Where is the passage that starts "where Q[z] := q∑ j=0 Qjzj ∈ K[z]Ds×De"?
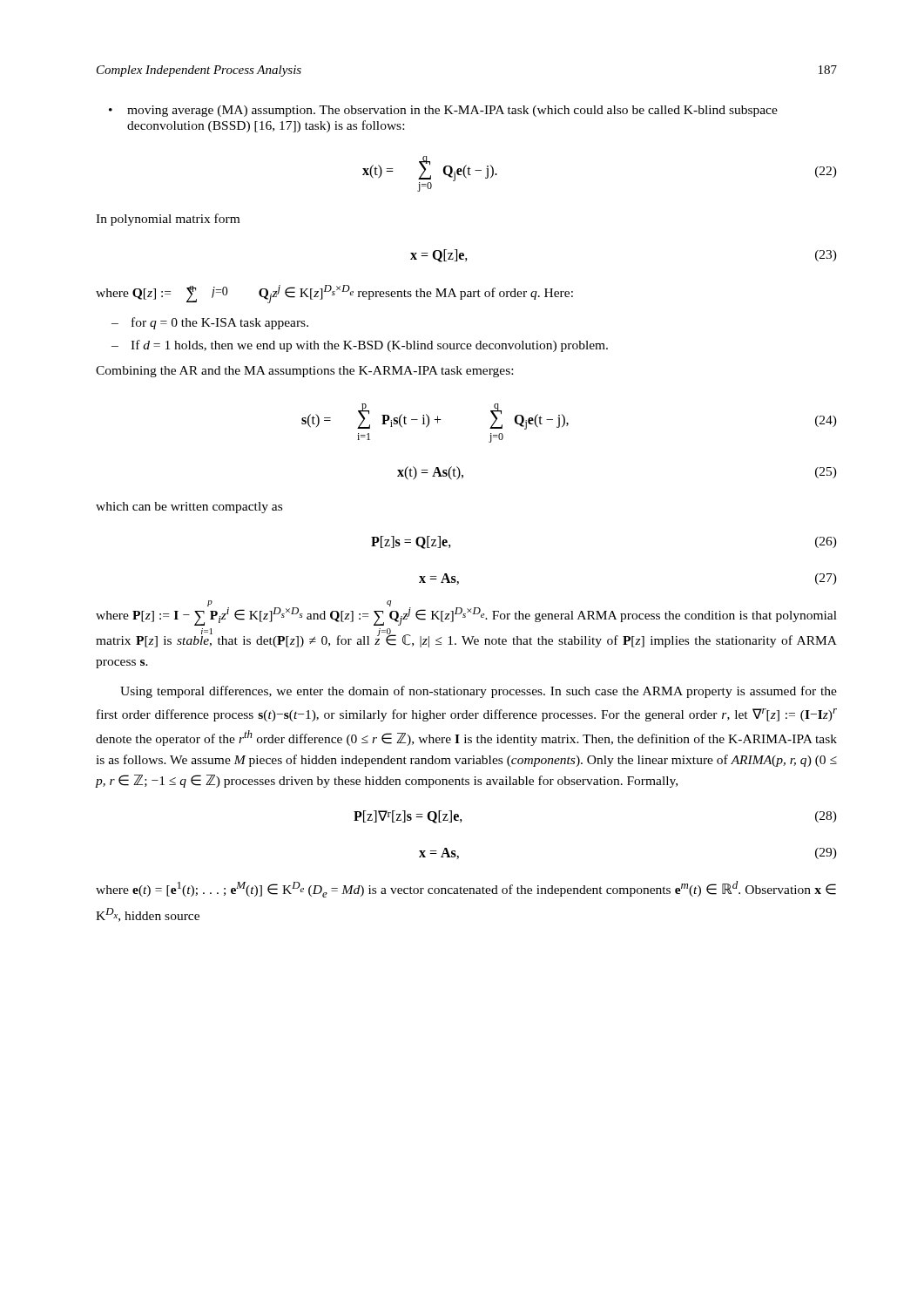 tap(466, 293)
